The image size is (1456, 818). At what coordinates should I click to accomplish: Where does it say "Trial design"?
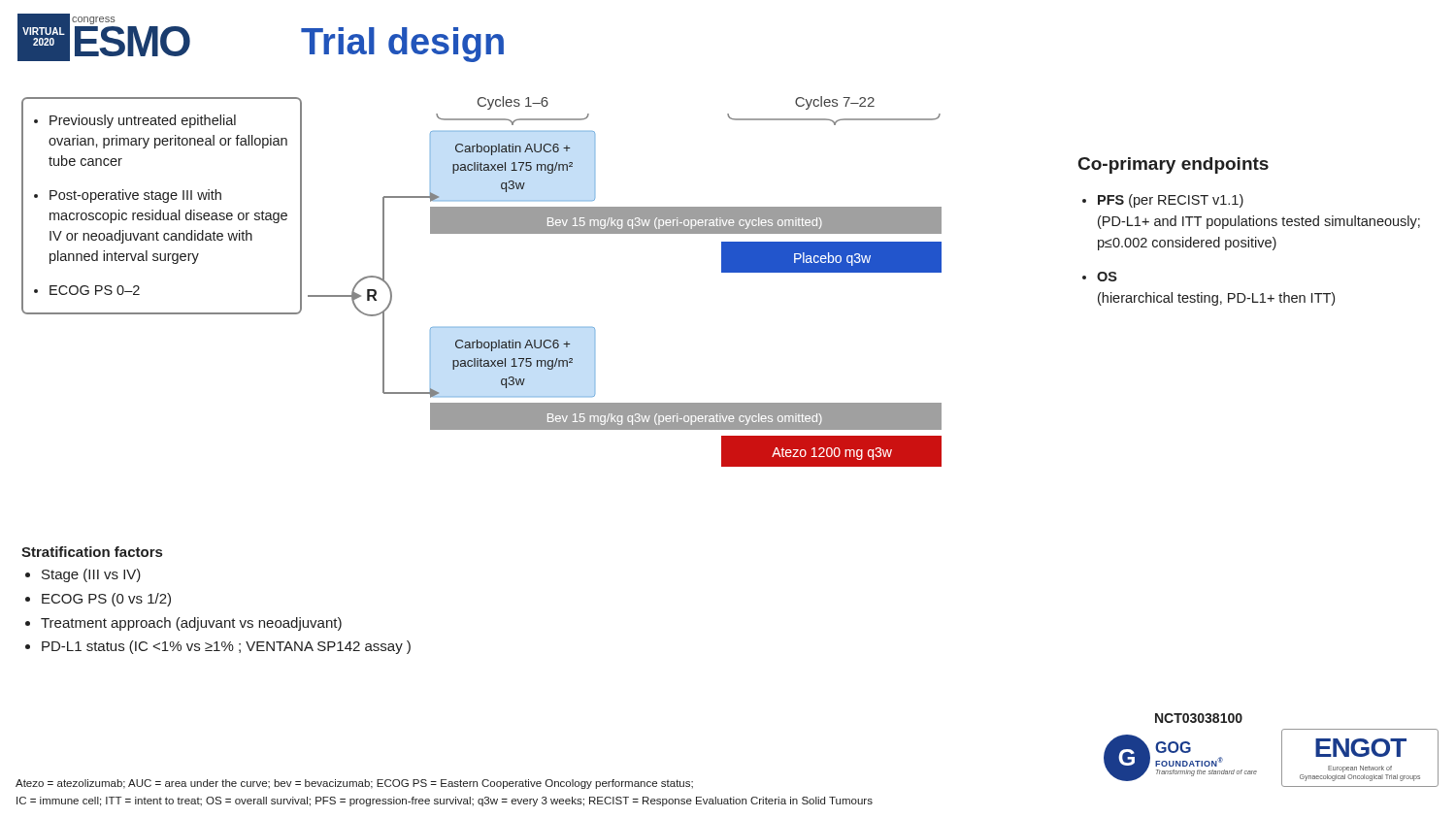(403, 42)
